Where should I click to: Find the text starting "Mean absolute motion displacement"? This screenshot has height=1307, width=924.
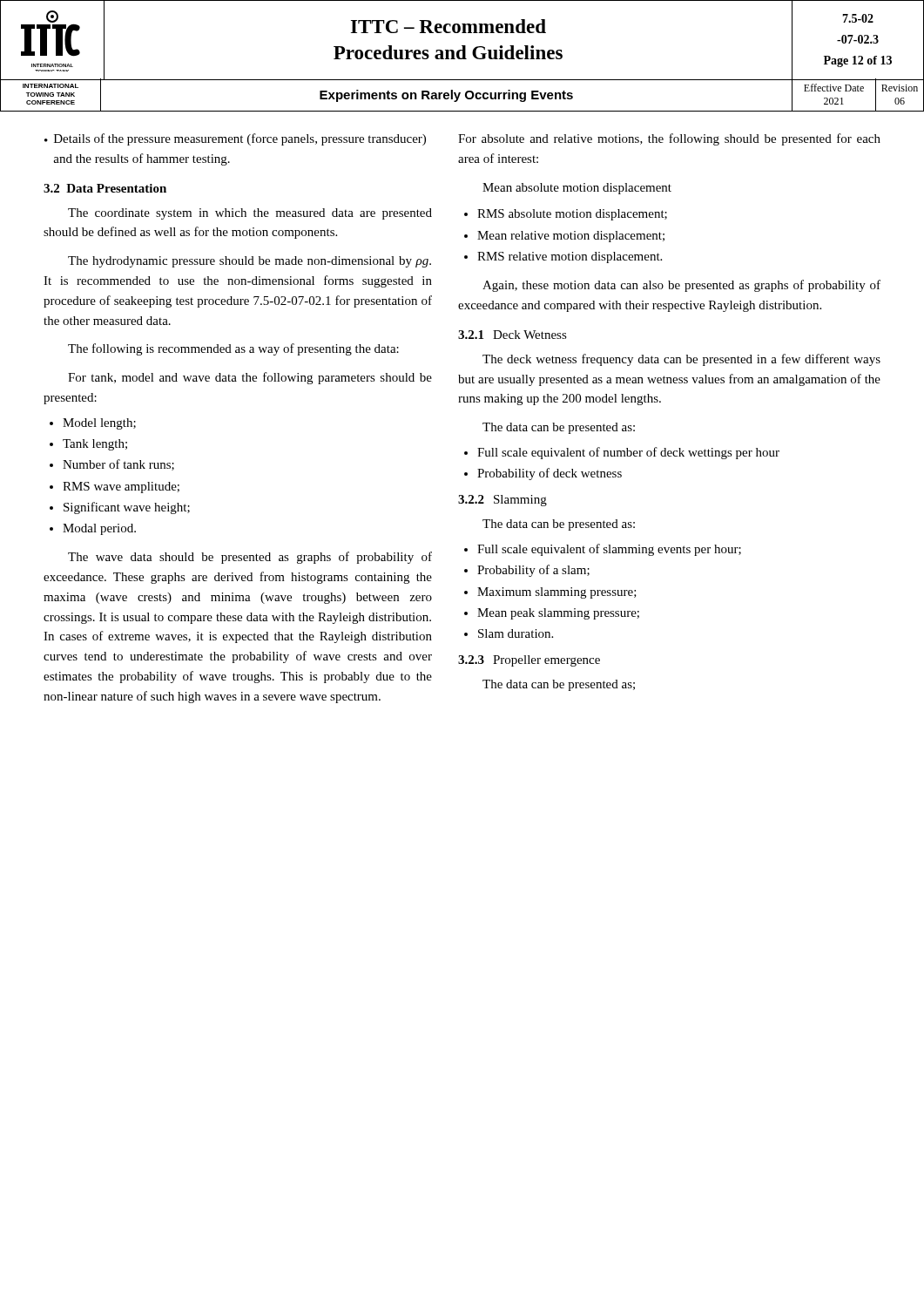pyautogui.click(x=577, y=187)
